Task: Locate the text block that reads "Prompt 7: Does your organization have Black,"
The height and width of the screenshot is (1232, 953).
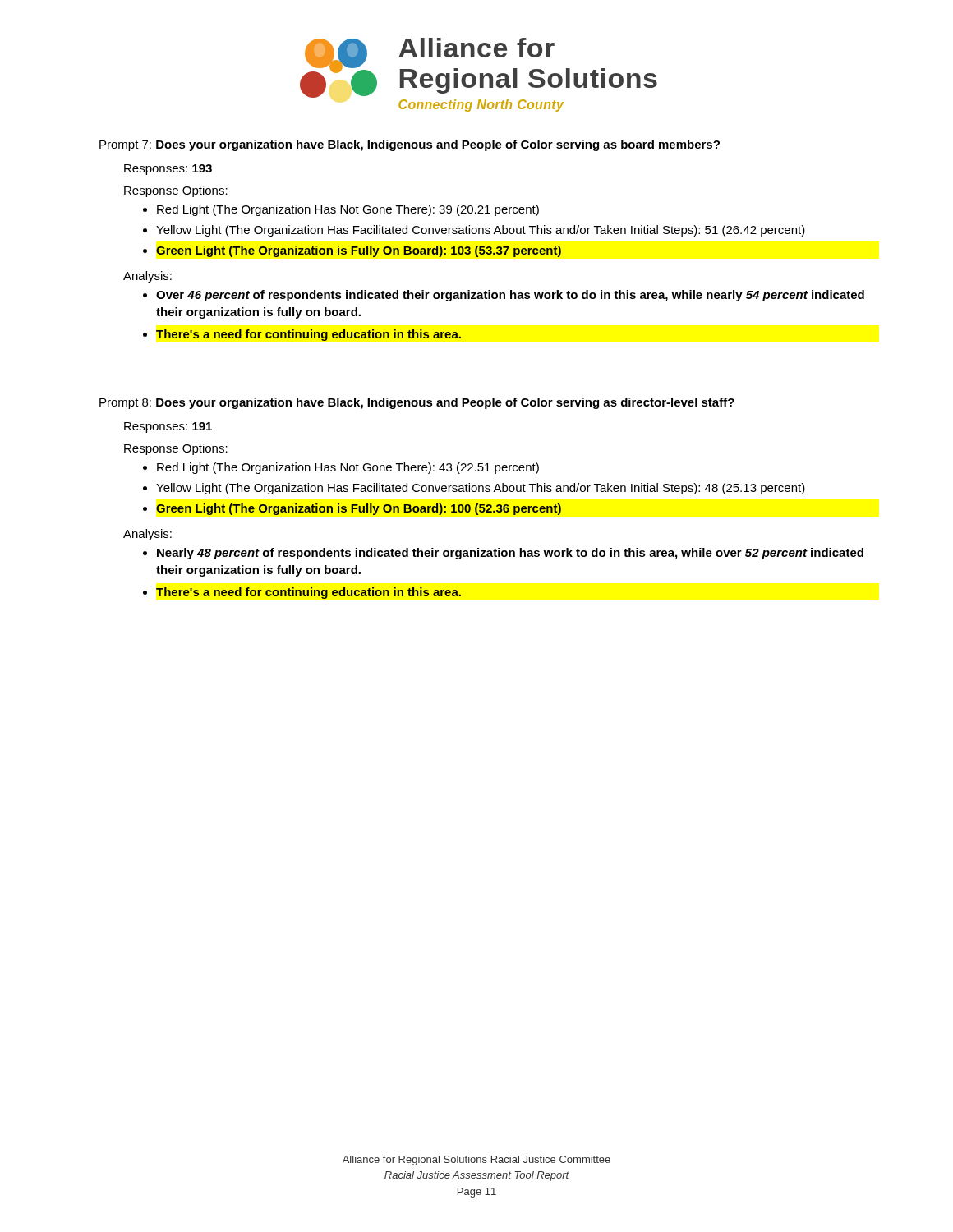Action: coord(409,144)
